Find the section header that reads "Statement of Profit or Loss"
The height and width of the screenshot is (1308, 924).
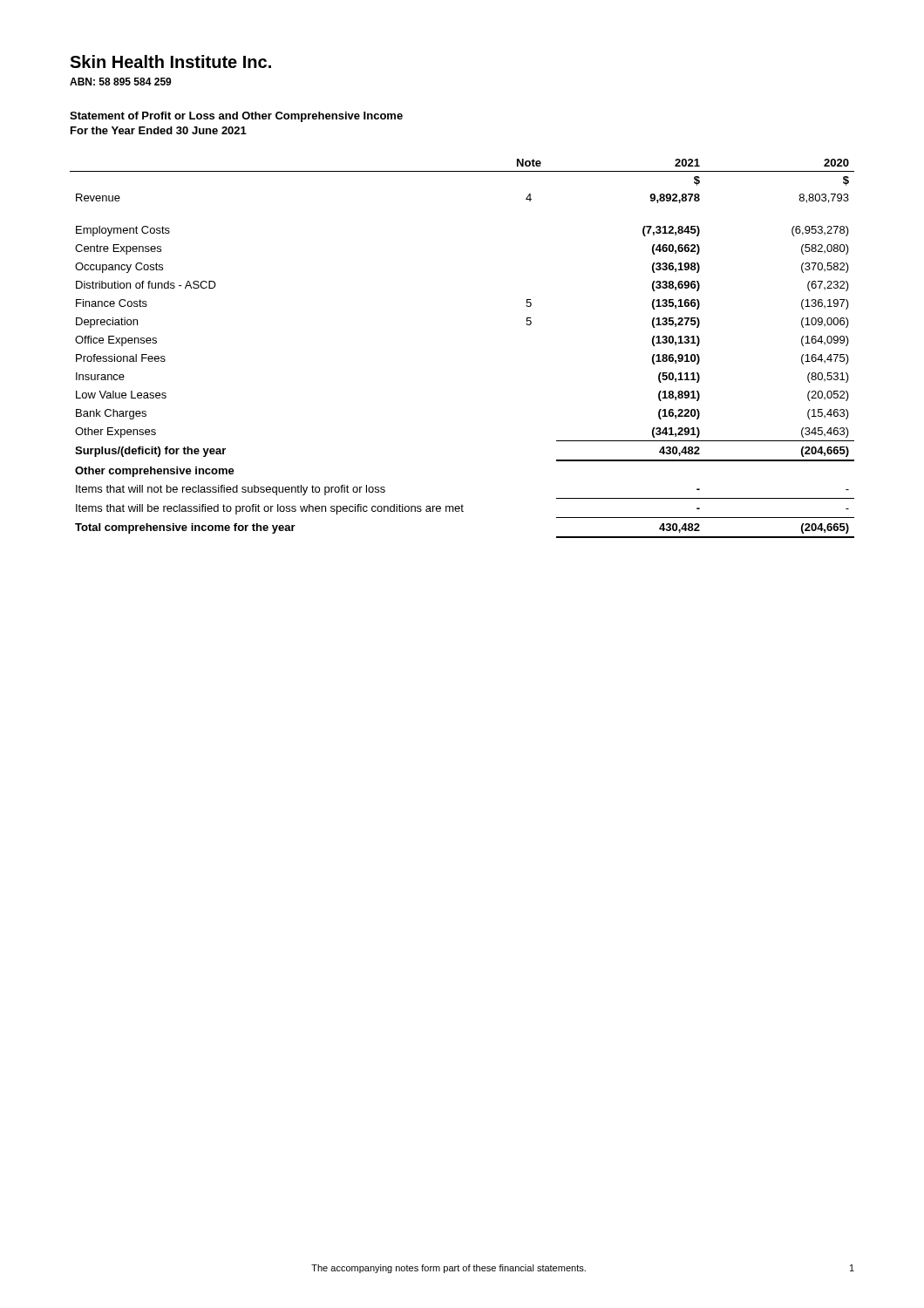pos(236,115)
